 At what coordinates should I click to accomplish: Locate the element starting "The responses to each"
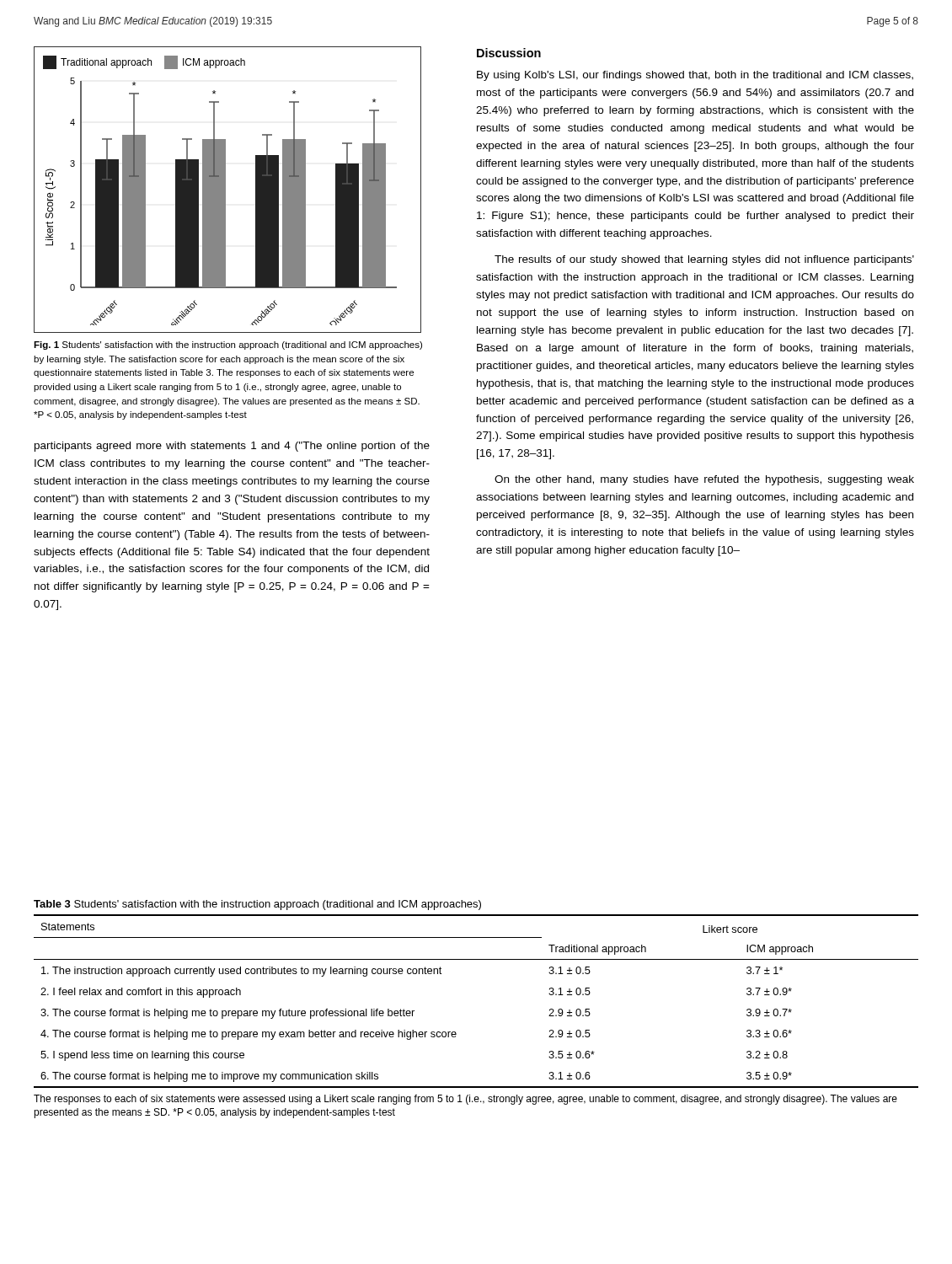(x=465, y=1105)
